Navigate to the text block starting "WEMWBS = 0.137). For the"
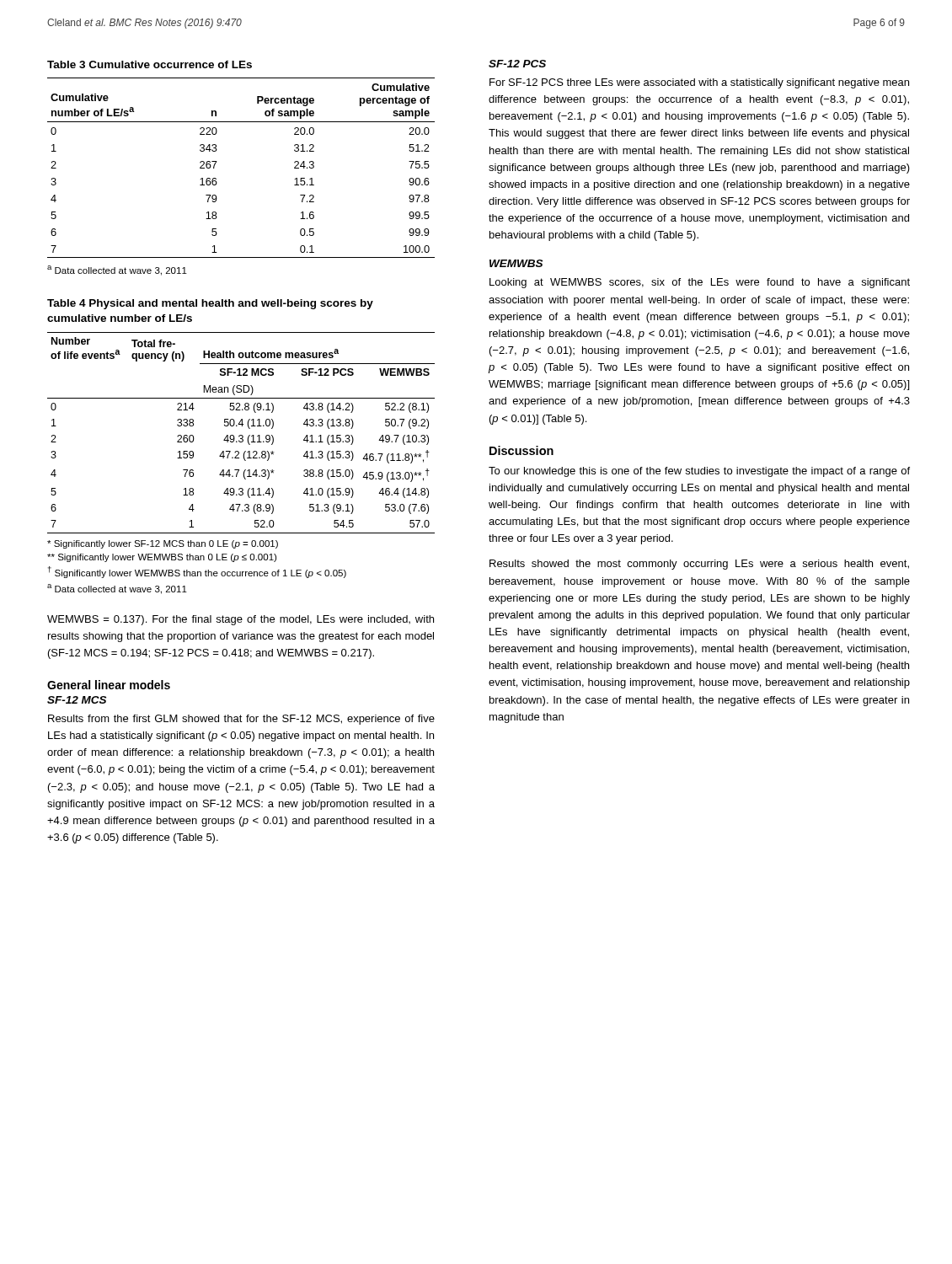 pyautogui.click(x=241, y=636)
